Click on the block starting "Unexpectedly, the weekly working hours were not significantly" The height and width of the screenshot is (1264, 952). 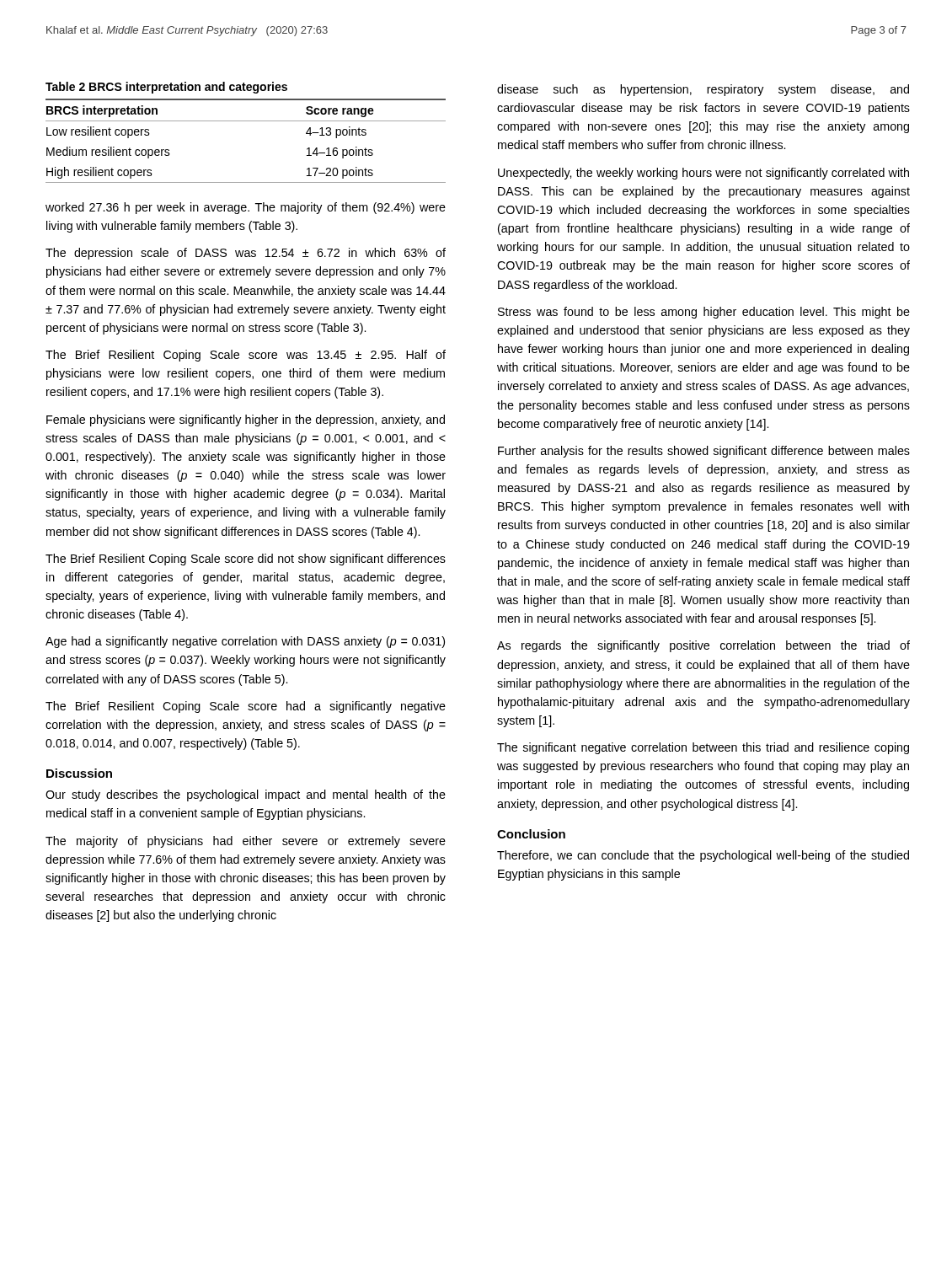pyautogui.click(x=703, y=228)
